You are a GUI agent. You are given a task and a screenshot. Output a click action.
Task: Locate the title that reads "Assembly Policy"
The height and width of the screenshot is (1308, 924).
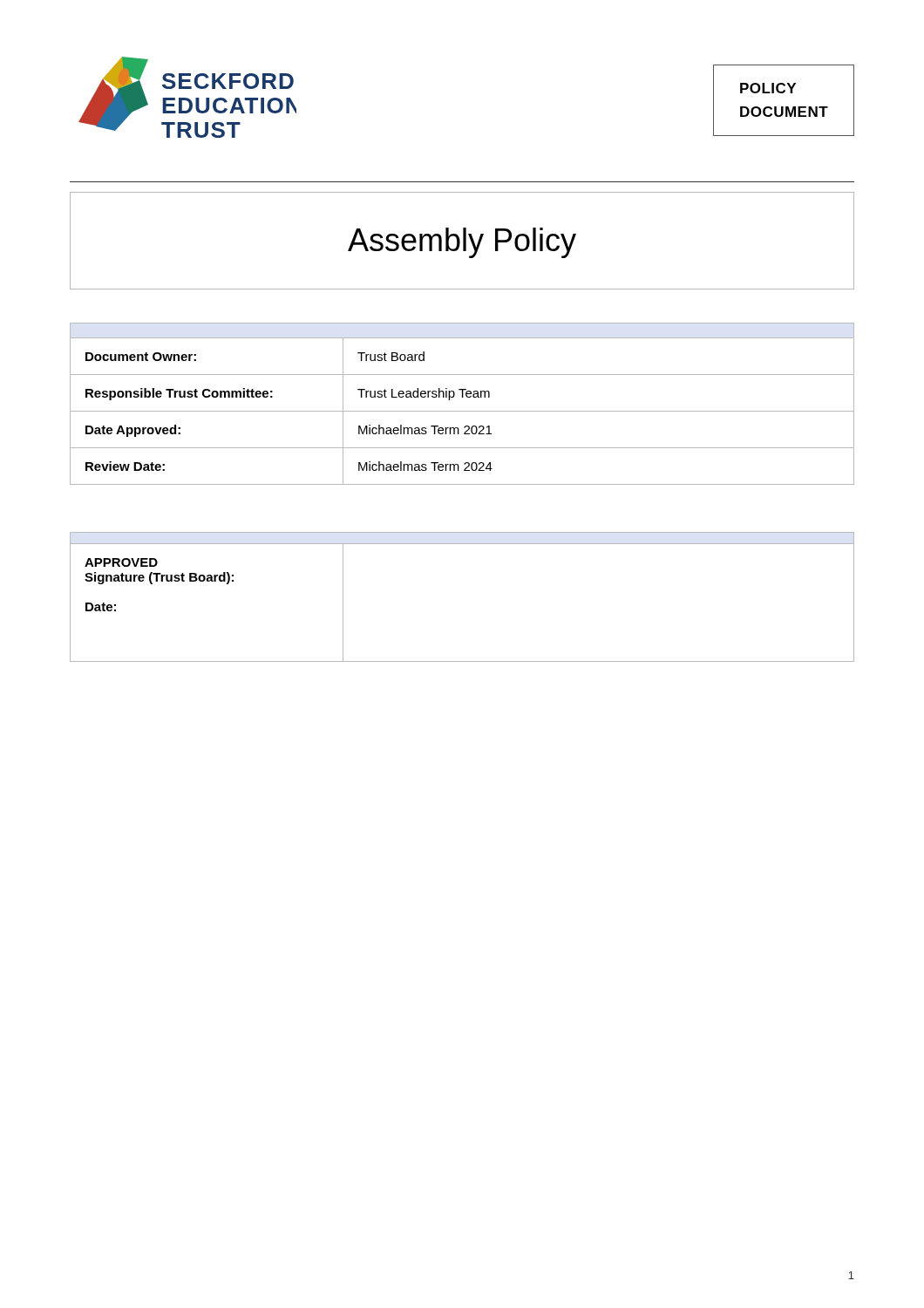point(462,241)
